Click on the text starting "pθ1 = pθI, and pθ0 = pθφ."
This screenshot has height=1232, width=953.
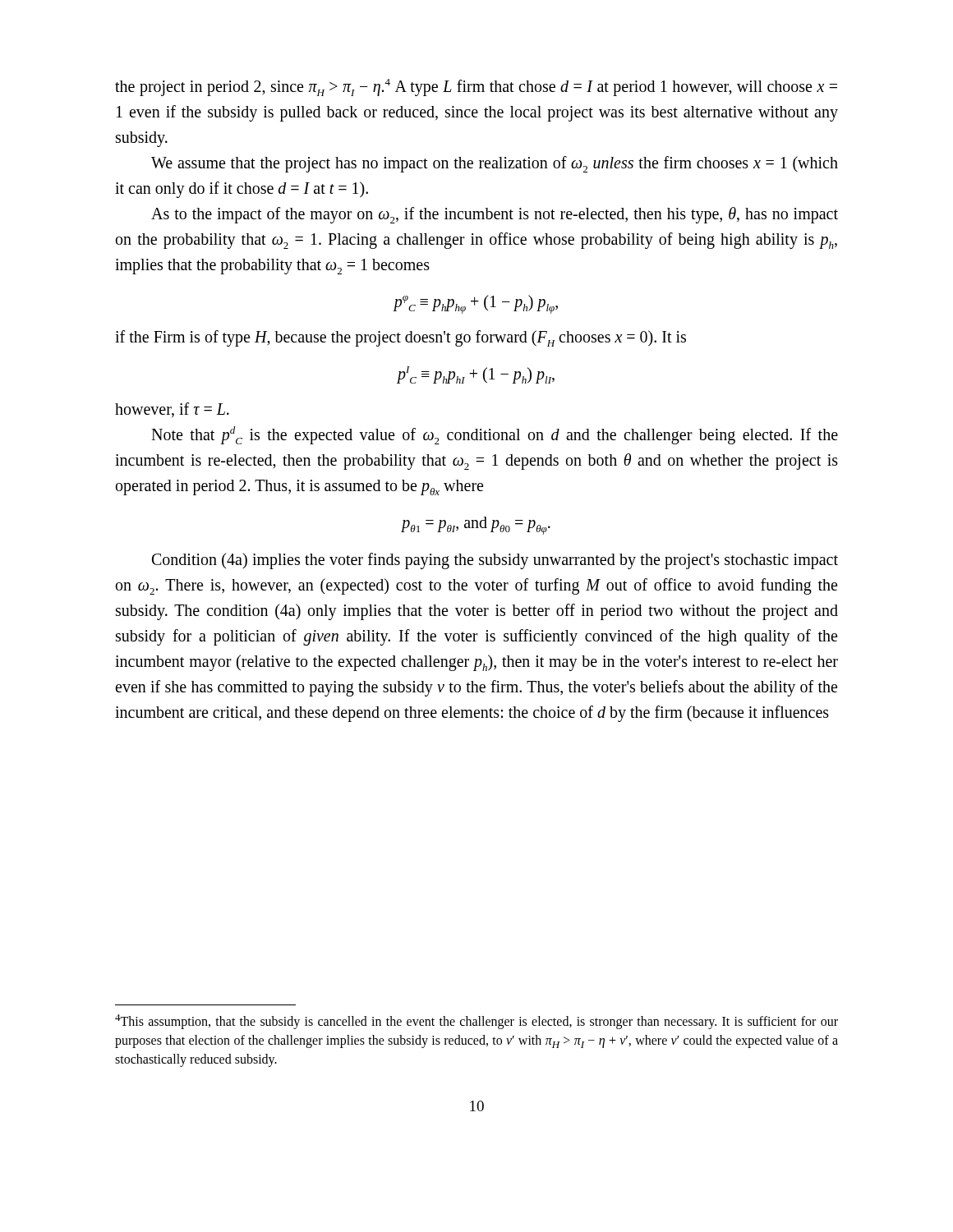476,523
